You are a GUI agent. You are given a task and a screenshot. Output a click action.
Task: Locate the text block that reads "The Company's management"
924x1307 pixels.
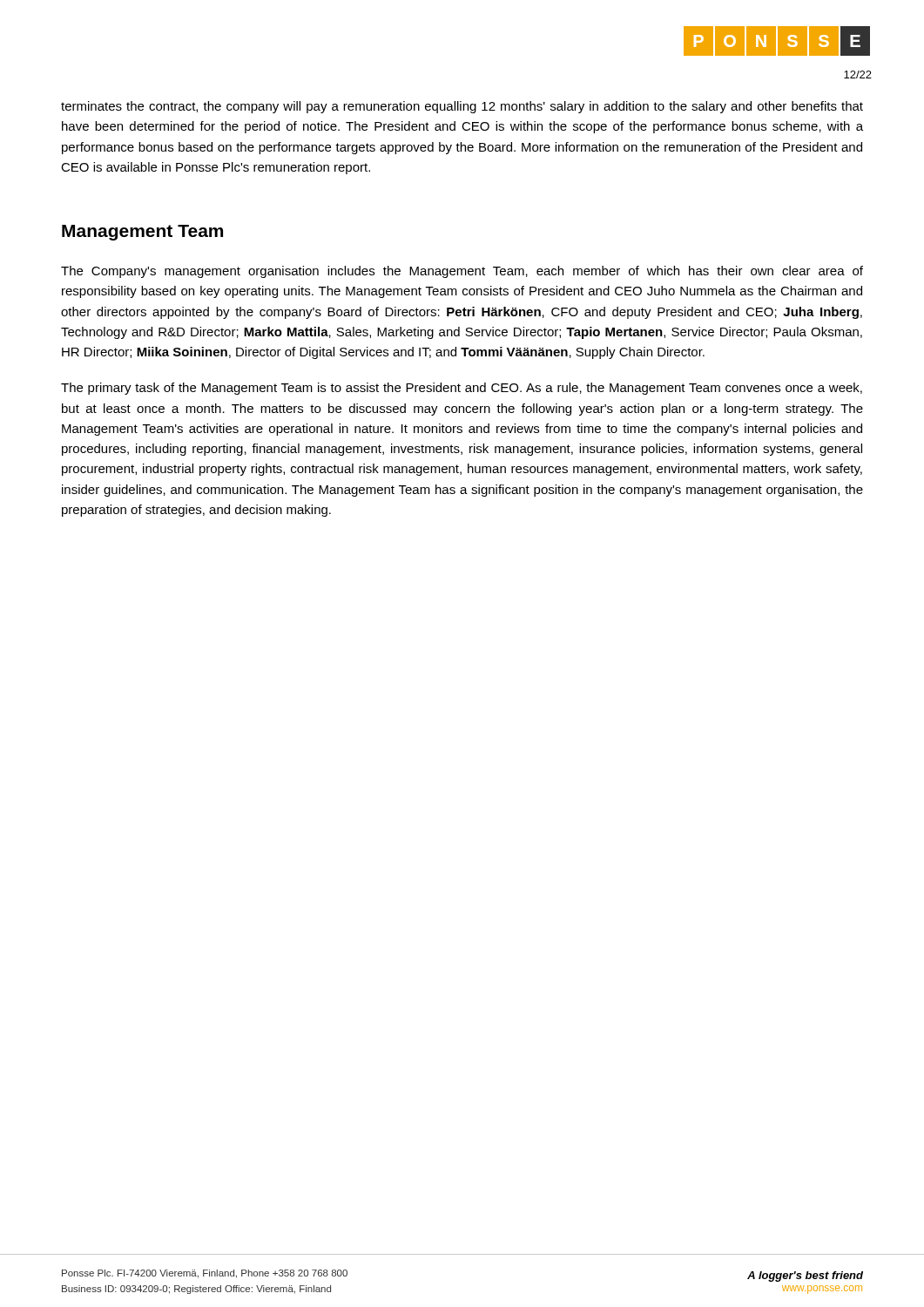[462, 311]
